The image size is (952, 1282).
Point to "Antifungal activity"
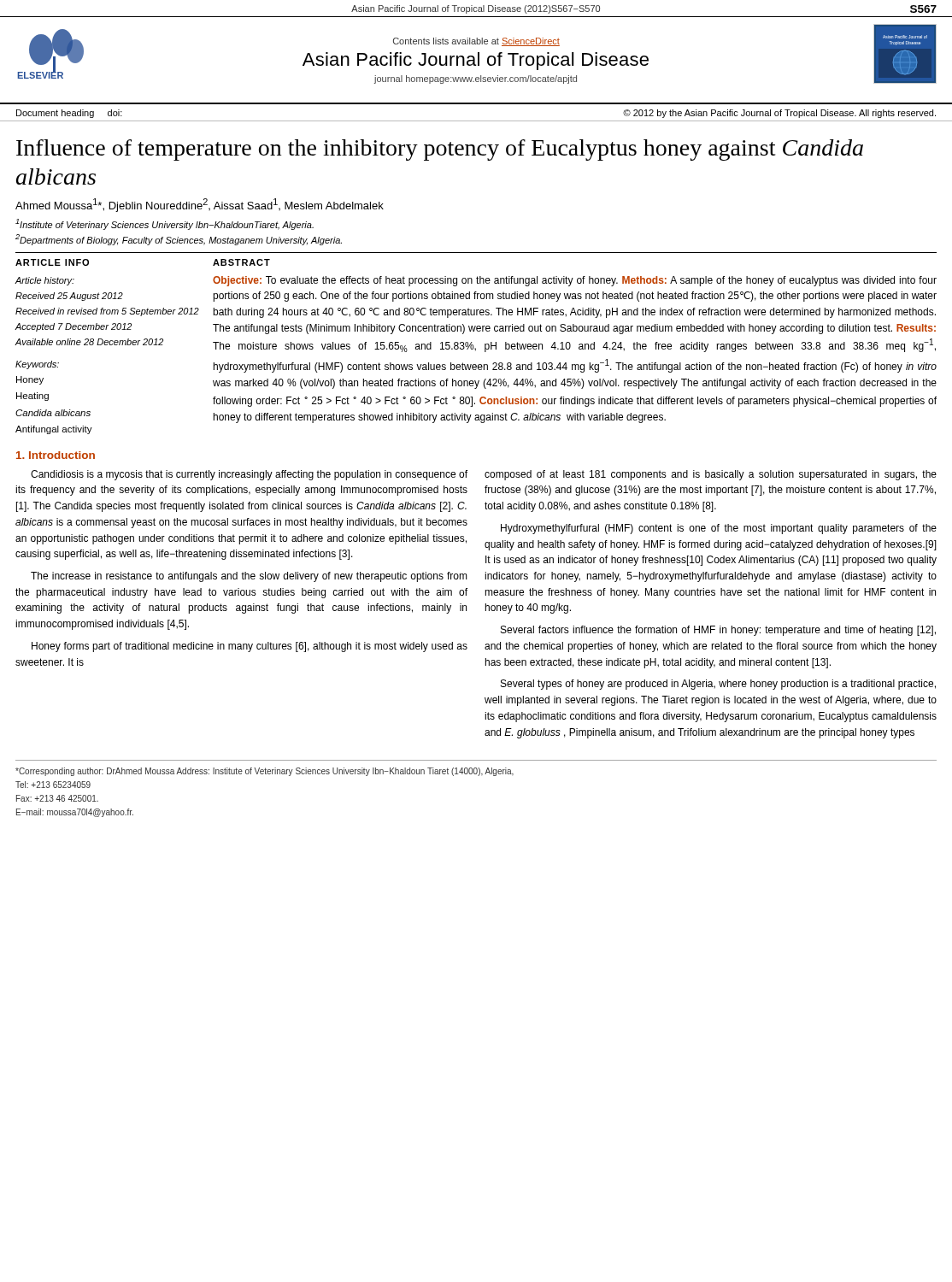tap(54, 429)
